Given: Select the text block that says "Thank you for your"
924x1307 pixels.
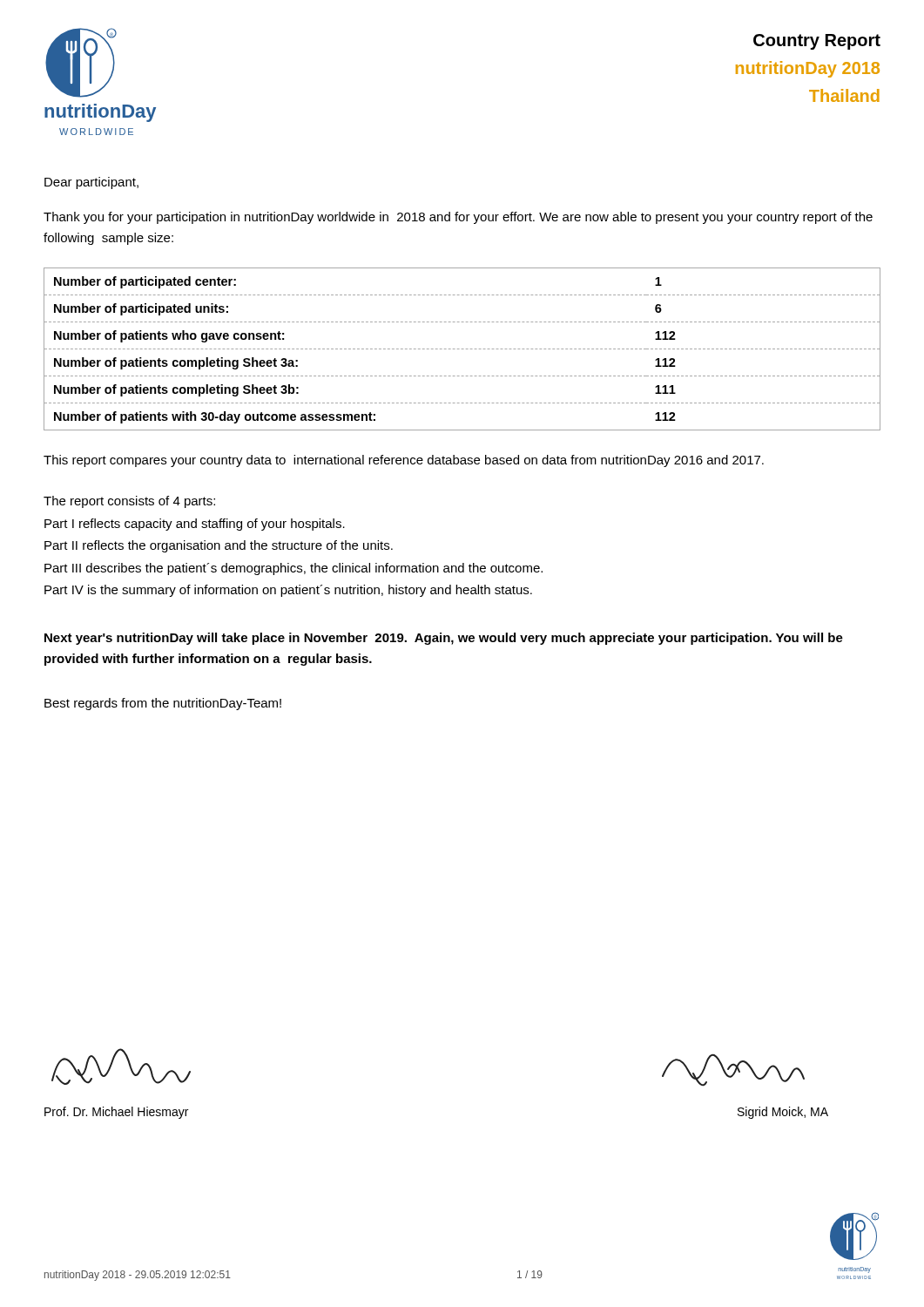Looking at the screenshot, I should (x=458, y=227).
